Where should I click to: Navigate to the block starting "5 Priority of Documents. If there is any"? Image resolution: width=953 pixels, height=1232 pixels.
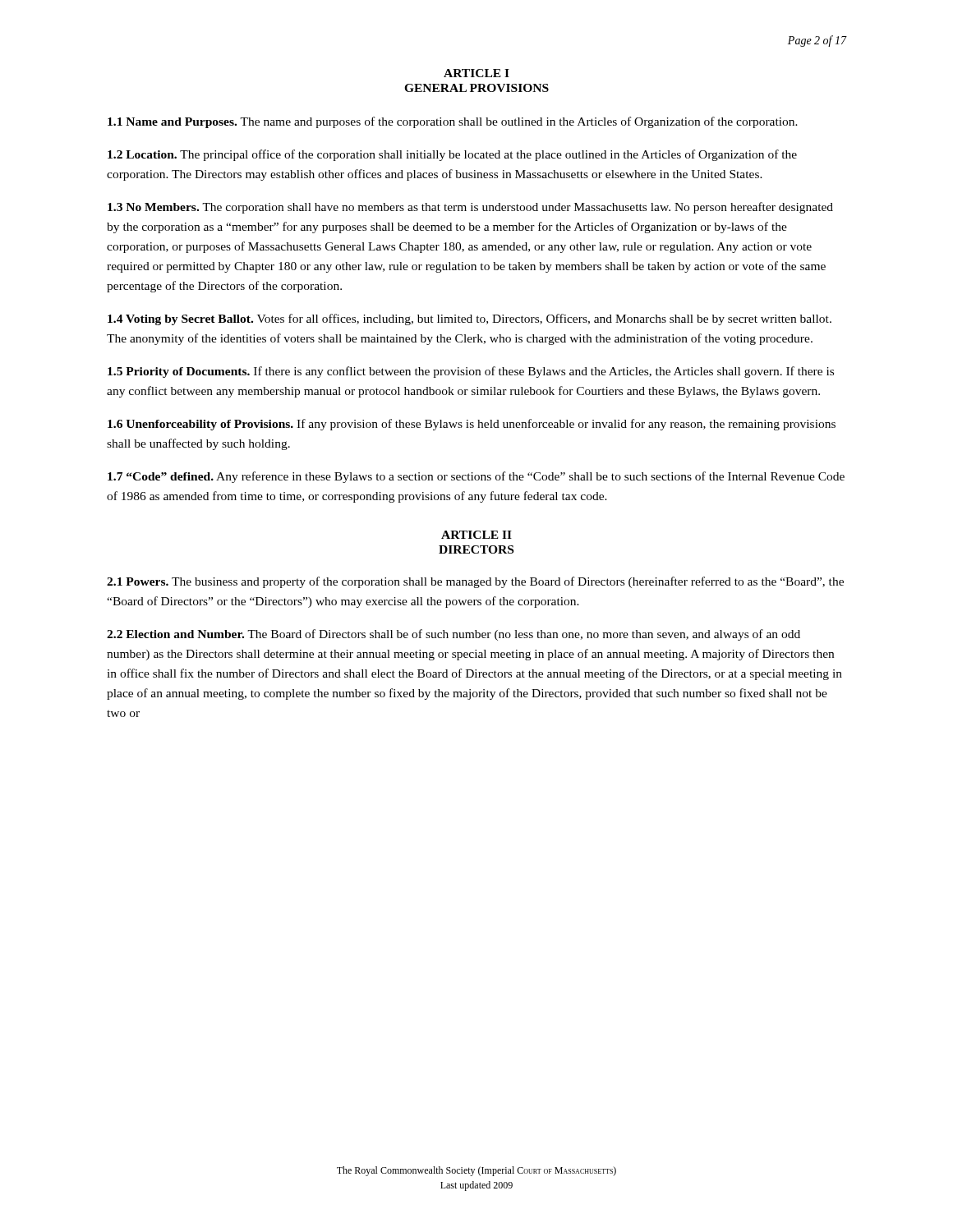coord(471,381)
